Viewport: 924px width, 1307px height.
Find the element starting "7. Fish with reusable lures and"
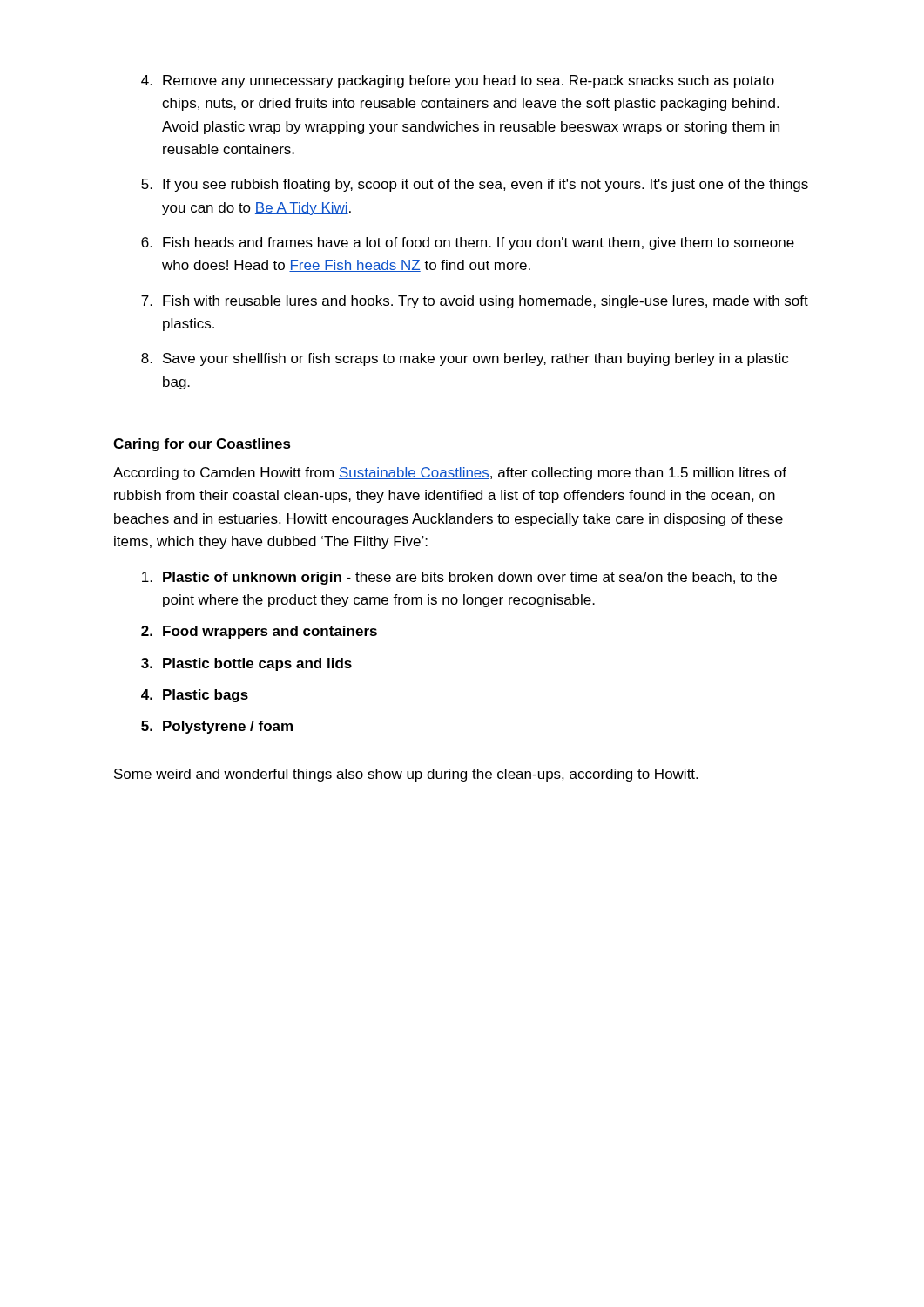coord(462,313)
